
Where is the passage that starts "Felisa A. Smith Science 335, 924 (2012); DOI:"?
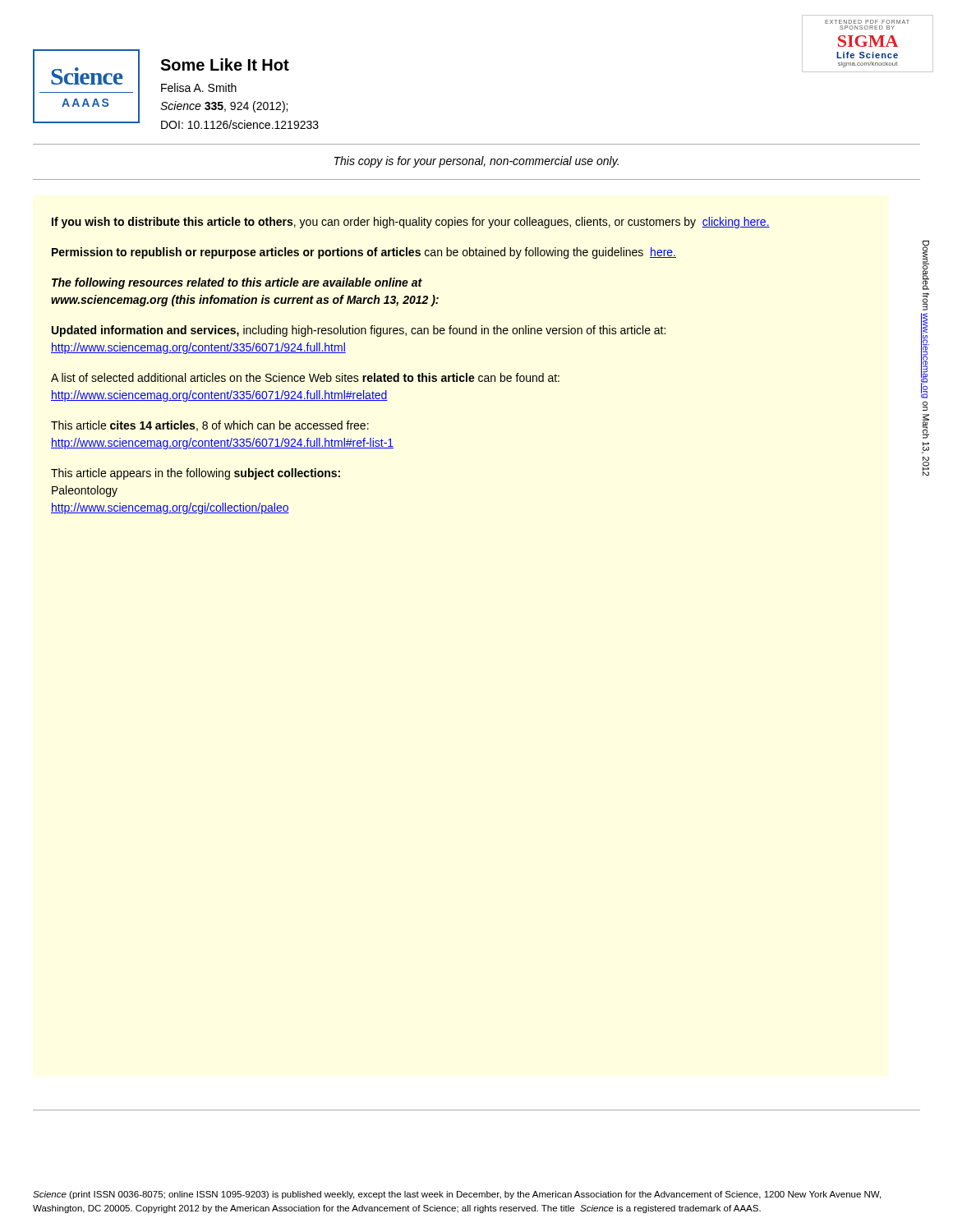[x=239, y=106]
